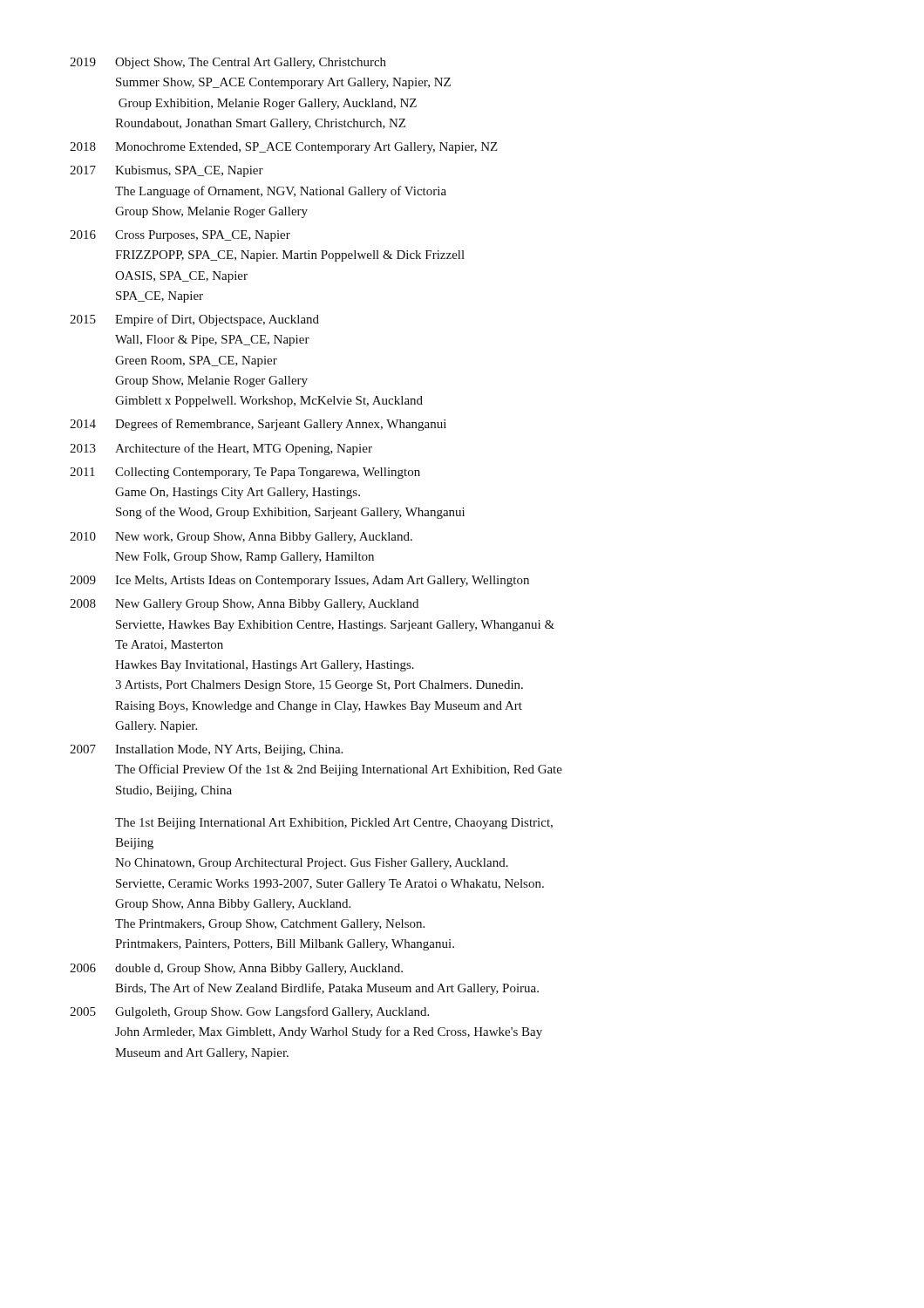924x1308 pixels.
Task: Point to the text block starting "2009 Ice Melts, Artists"
Action: [x=462, y=580]
